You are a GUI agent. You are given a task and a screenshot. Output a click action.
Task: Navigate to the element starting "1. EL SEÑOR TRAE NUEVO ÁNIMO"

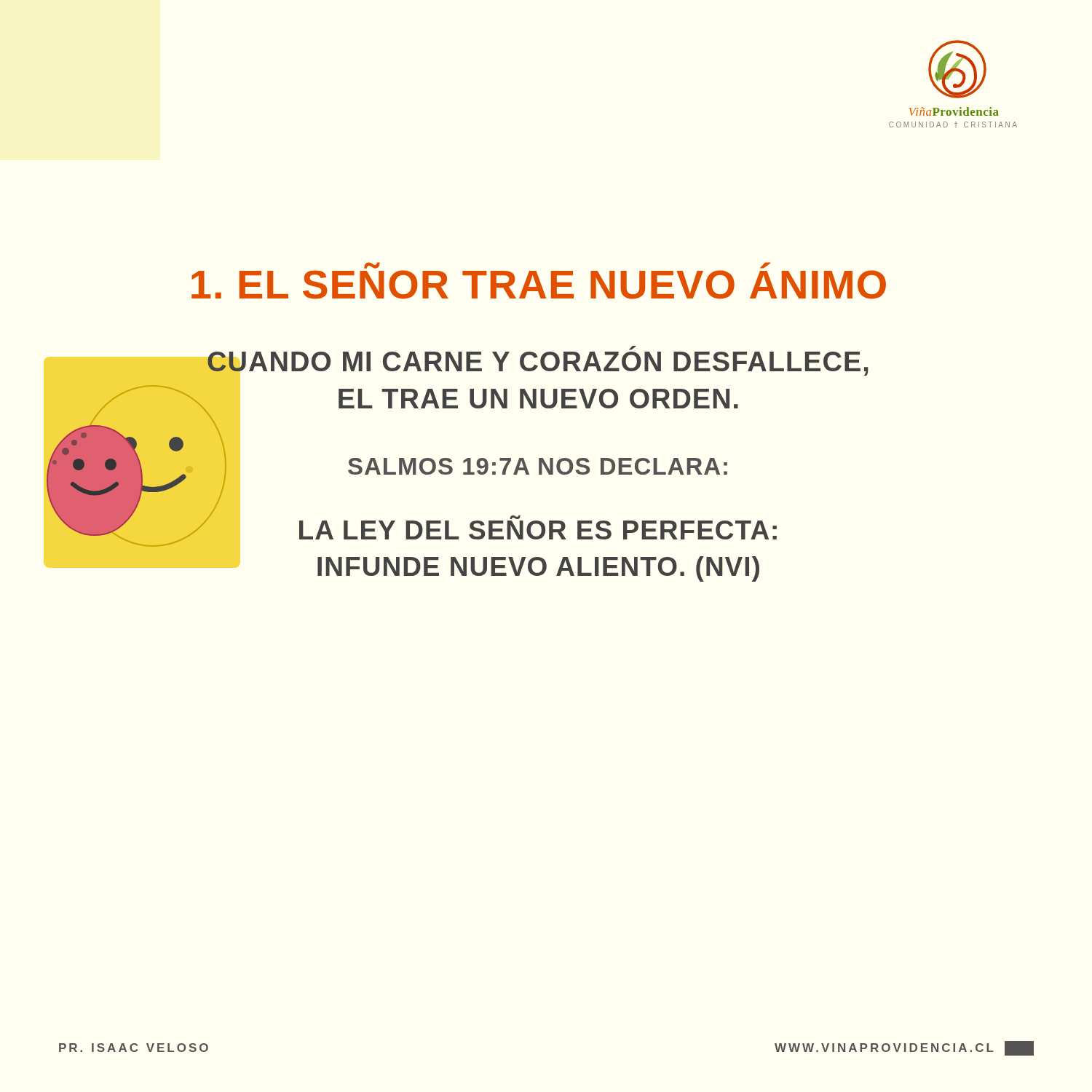[539, 285]
